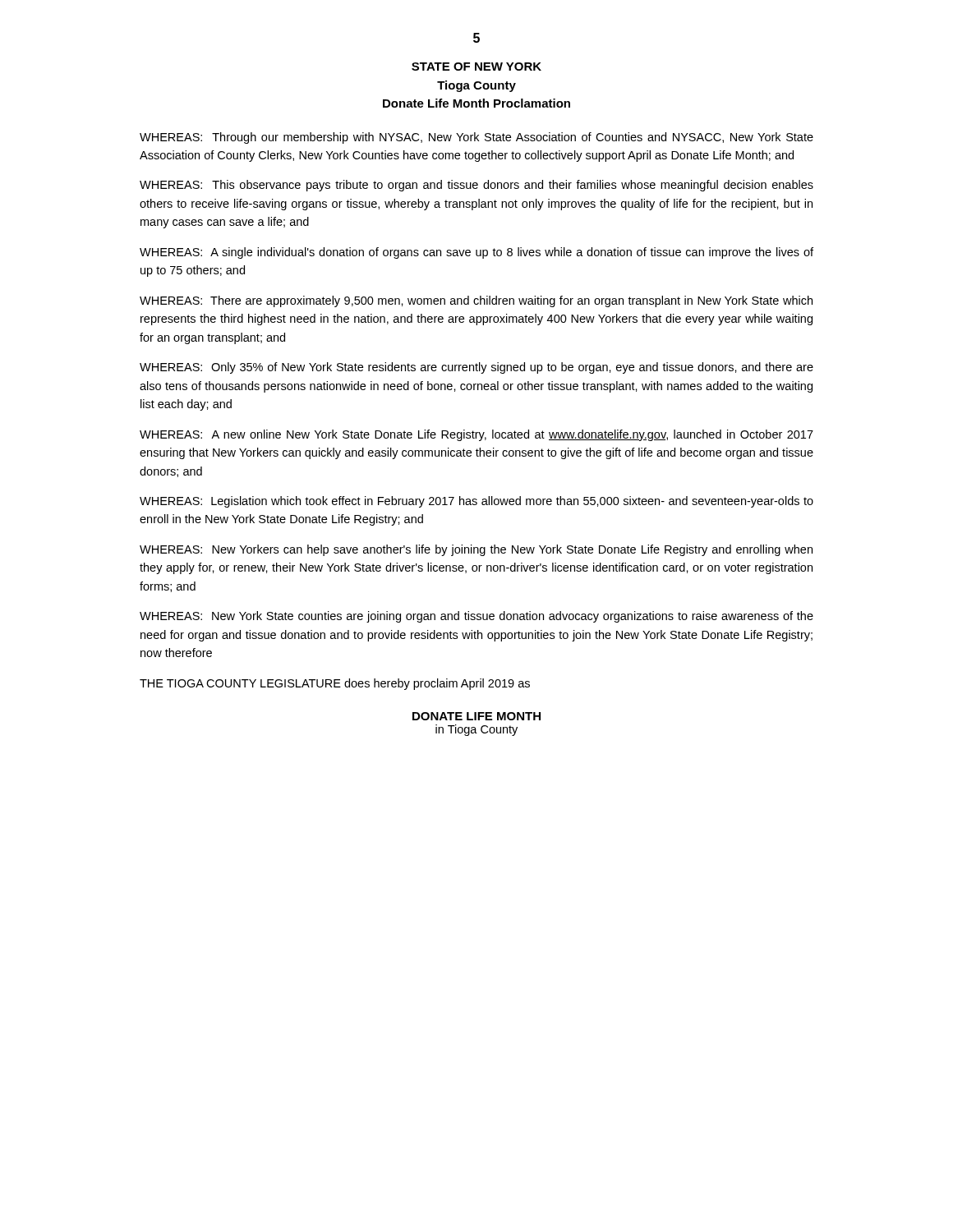
Task: Point to the block beginning "WHEREAS: This observance pays tribute to organ and"
Action: point(476,204)
